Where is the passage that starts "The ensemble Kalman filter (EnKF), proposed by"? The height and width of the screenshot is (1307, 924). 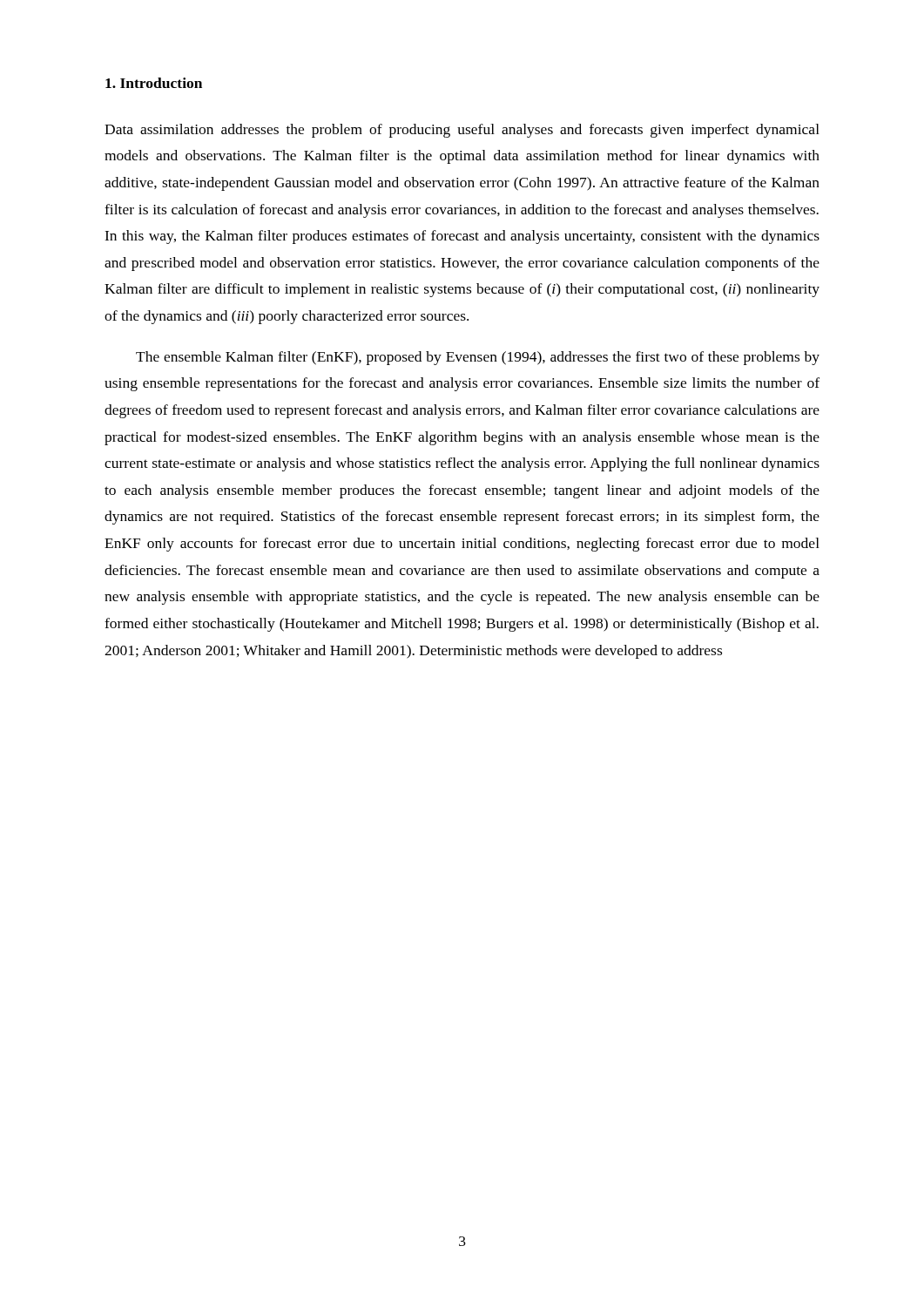(x=462, y=503)
